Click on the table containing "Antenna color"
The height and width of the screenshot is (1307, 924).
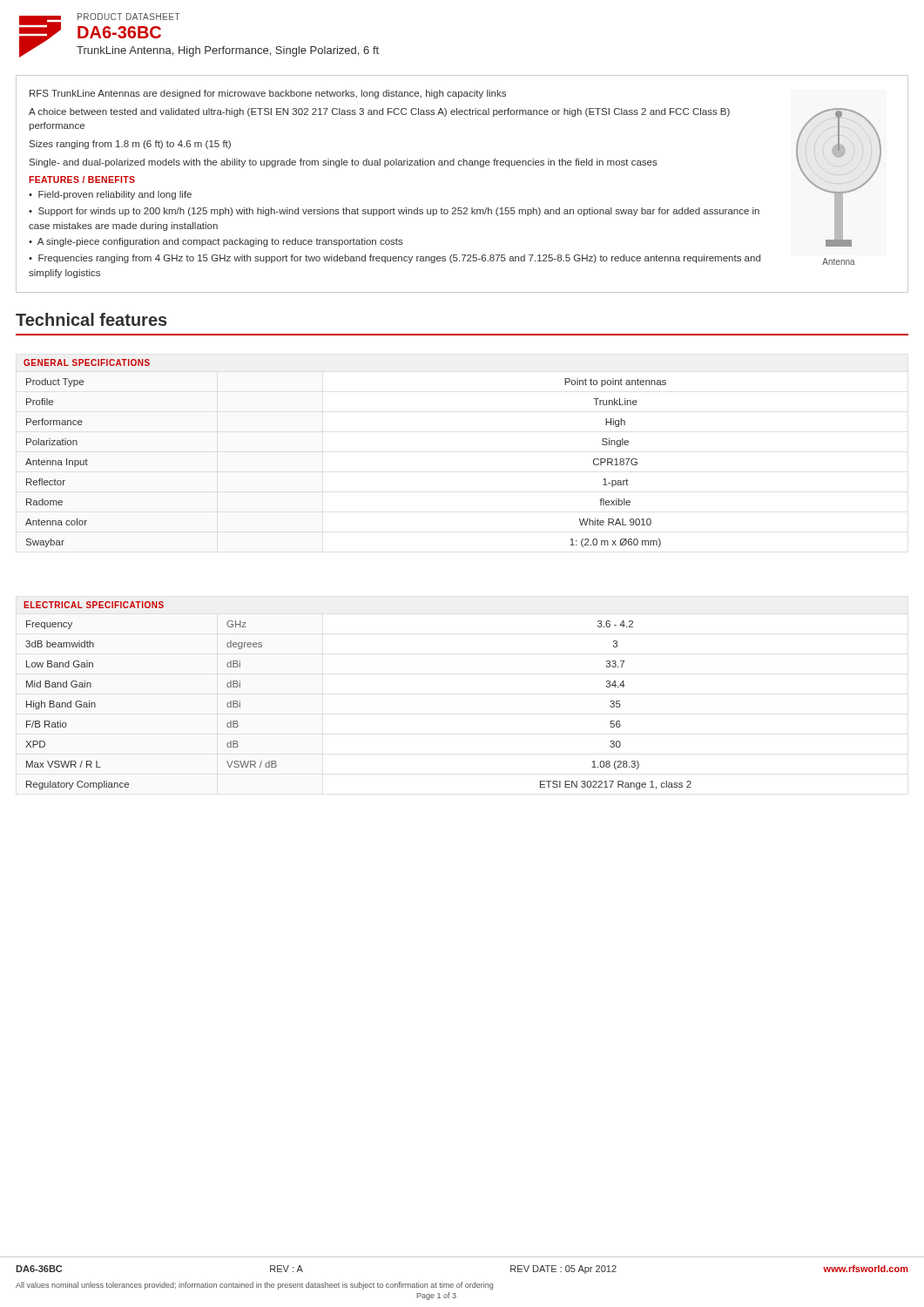point(462,462)
